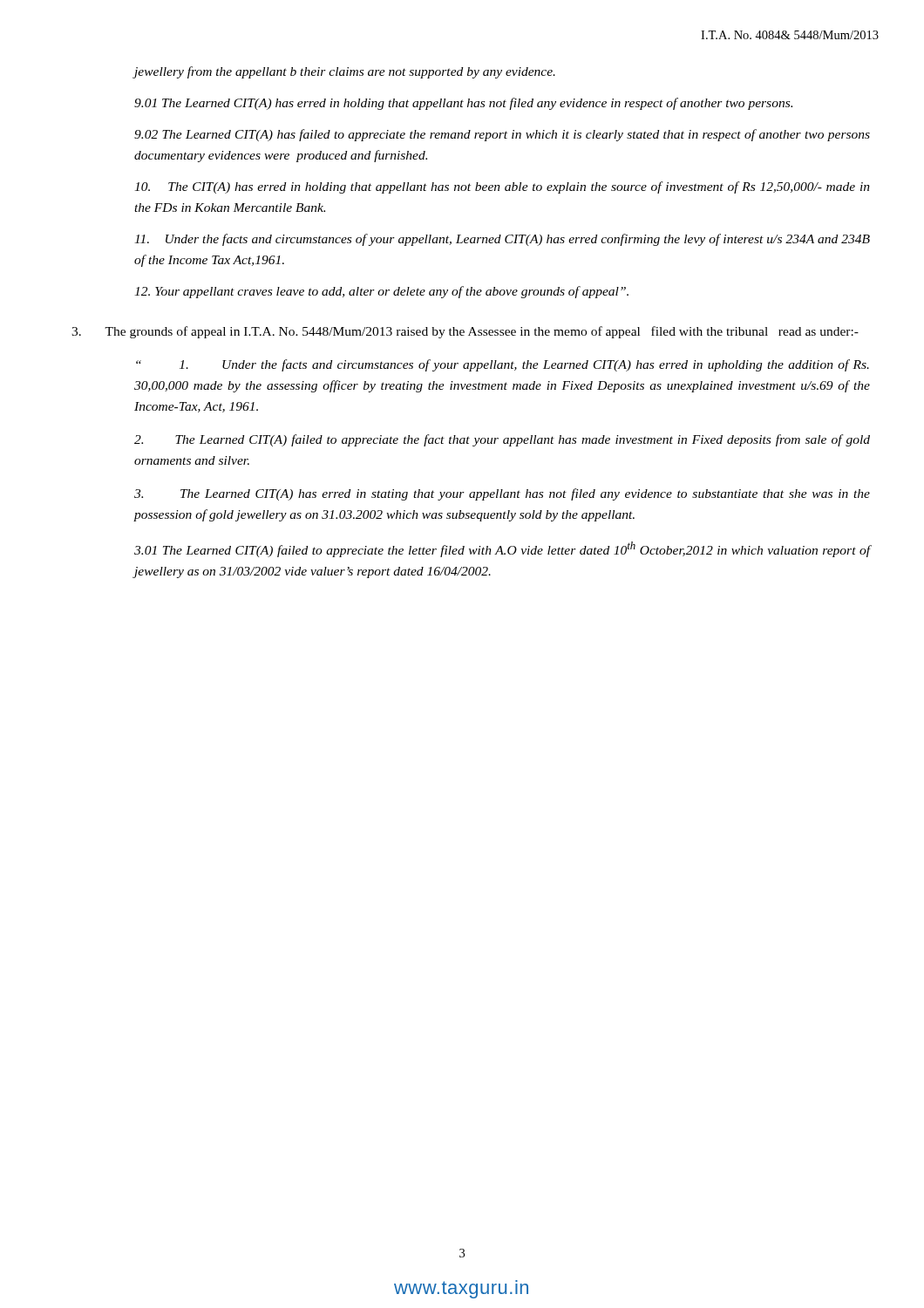924x1308 pixels.
Task: Select the passage starting "The Learned CIT(A) failed to appreciate the fact"
Action: point(502,450)
